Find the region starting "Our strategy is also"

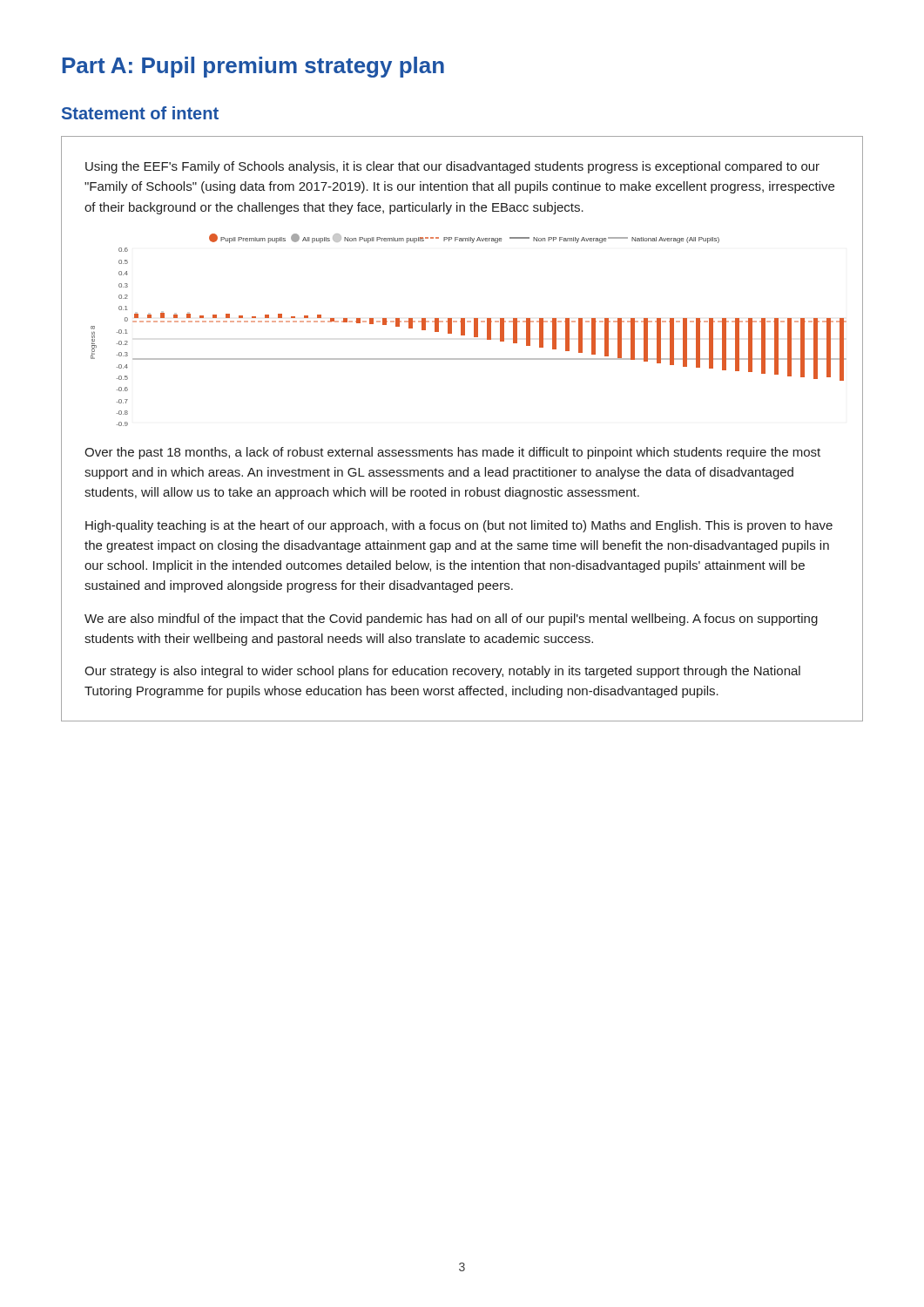[x=443, y=681]
